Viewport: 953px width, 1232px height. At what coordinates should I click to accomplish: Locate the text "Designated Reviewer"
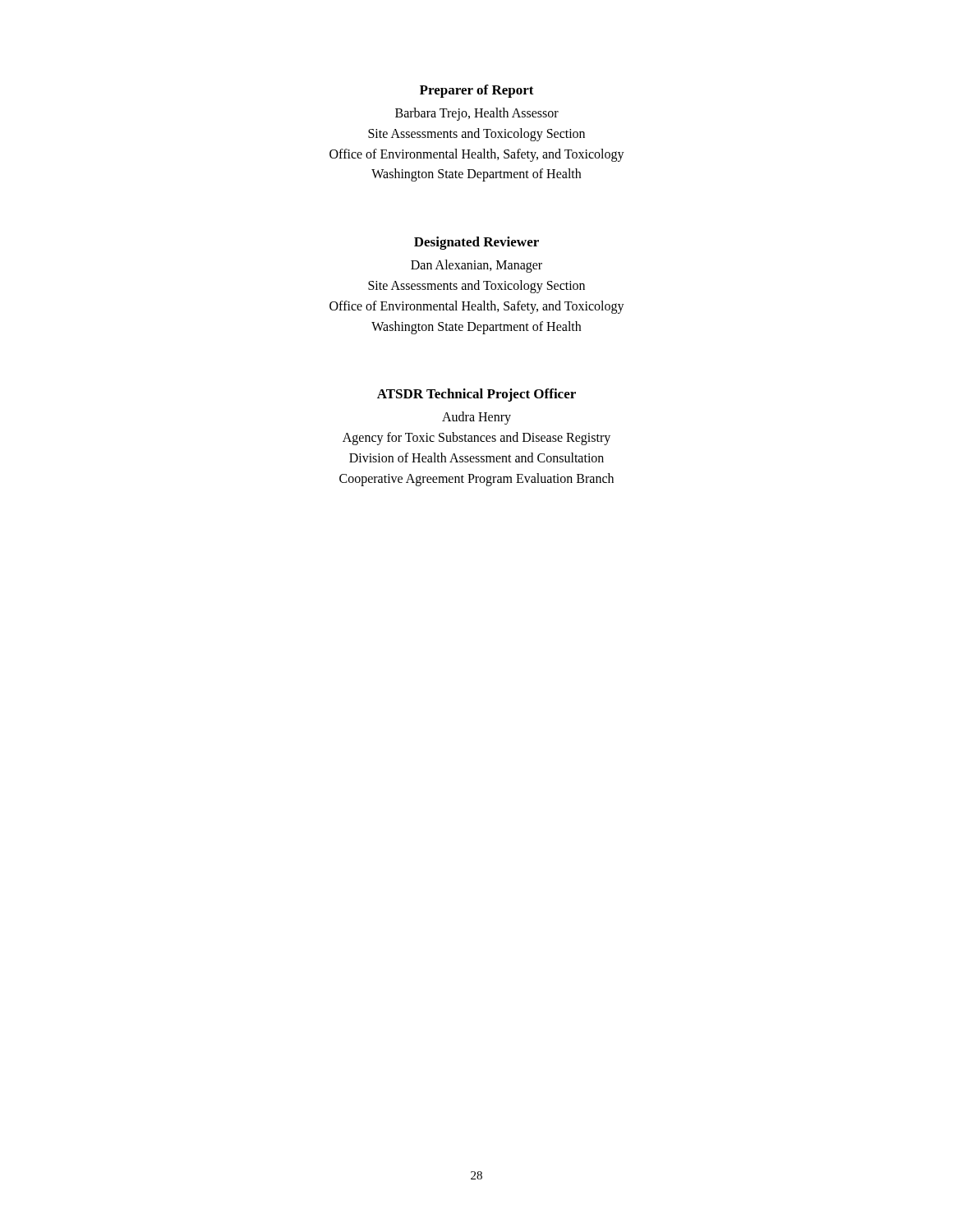click(476, 242)
